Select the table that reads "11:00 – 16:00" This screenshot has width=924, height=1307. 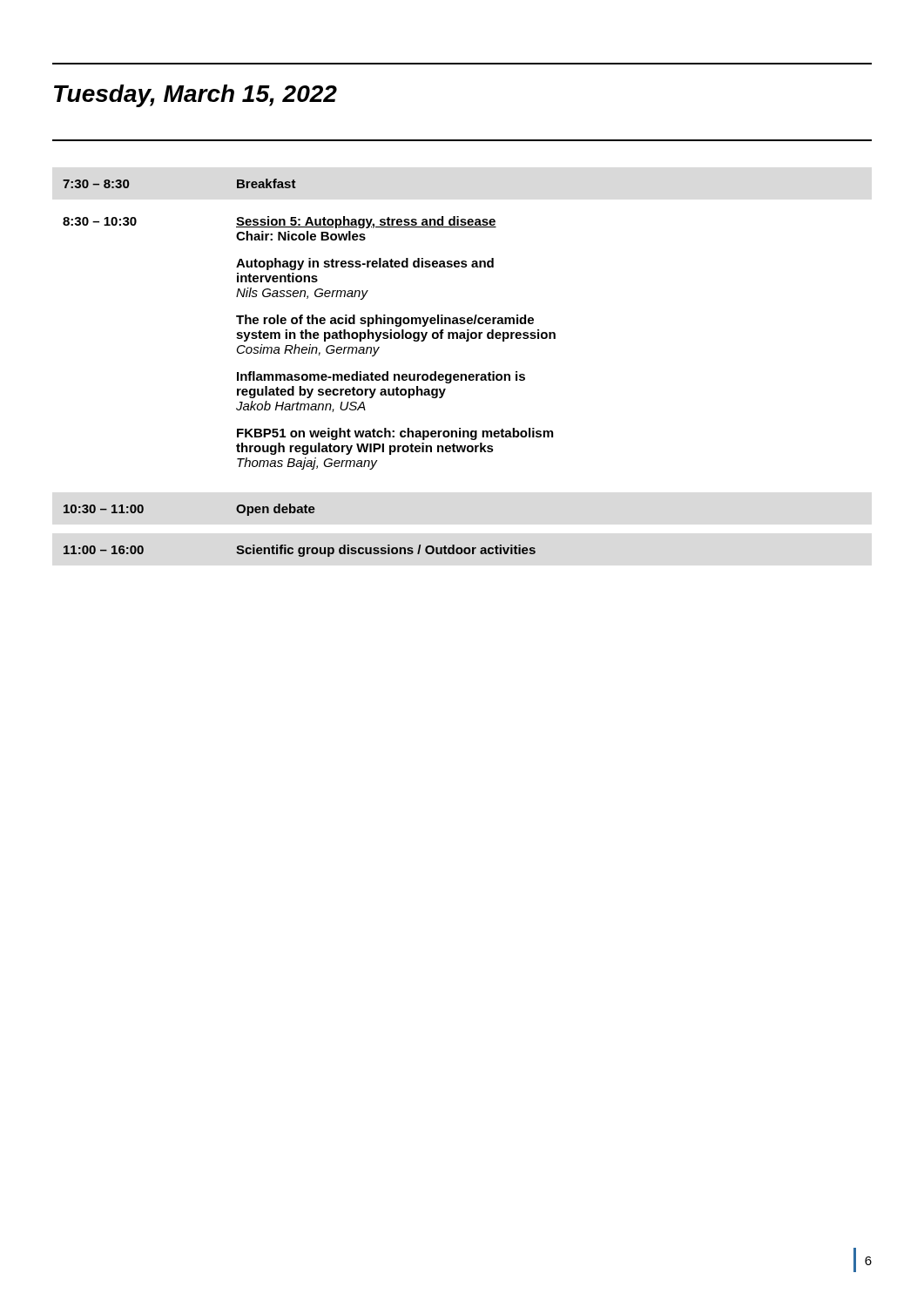pos(462,366)
